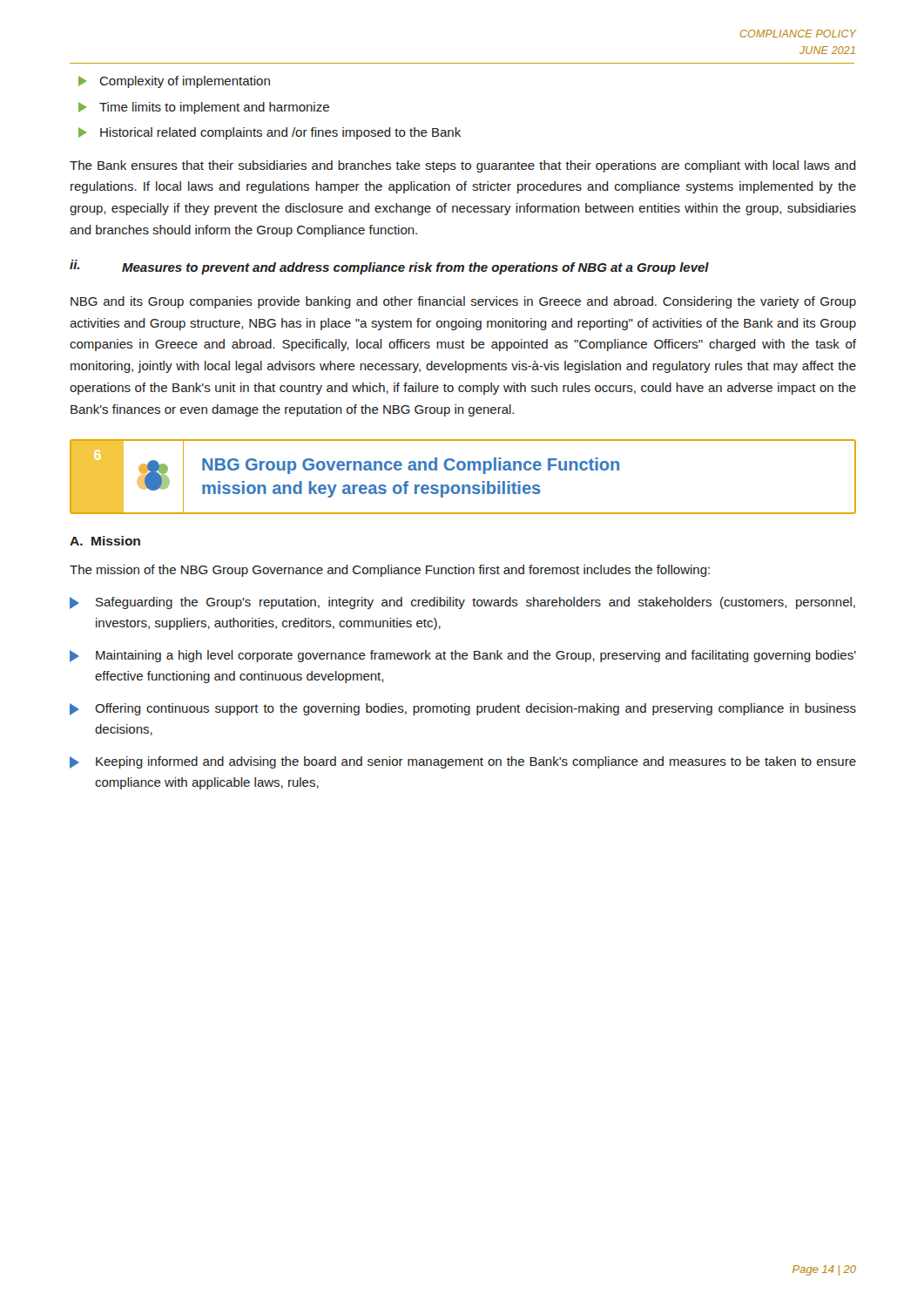Viewport: 924px width, 1307px height.
Task: Point to the text starting "Complexity of implementation"
Action: [x=174, y=81]
